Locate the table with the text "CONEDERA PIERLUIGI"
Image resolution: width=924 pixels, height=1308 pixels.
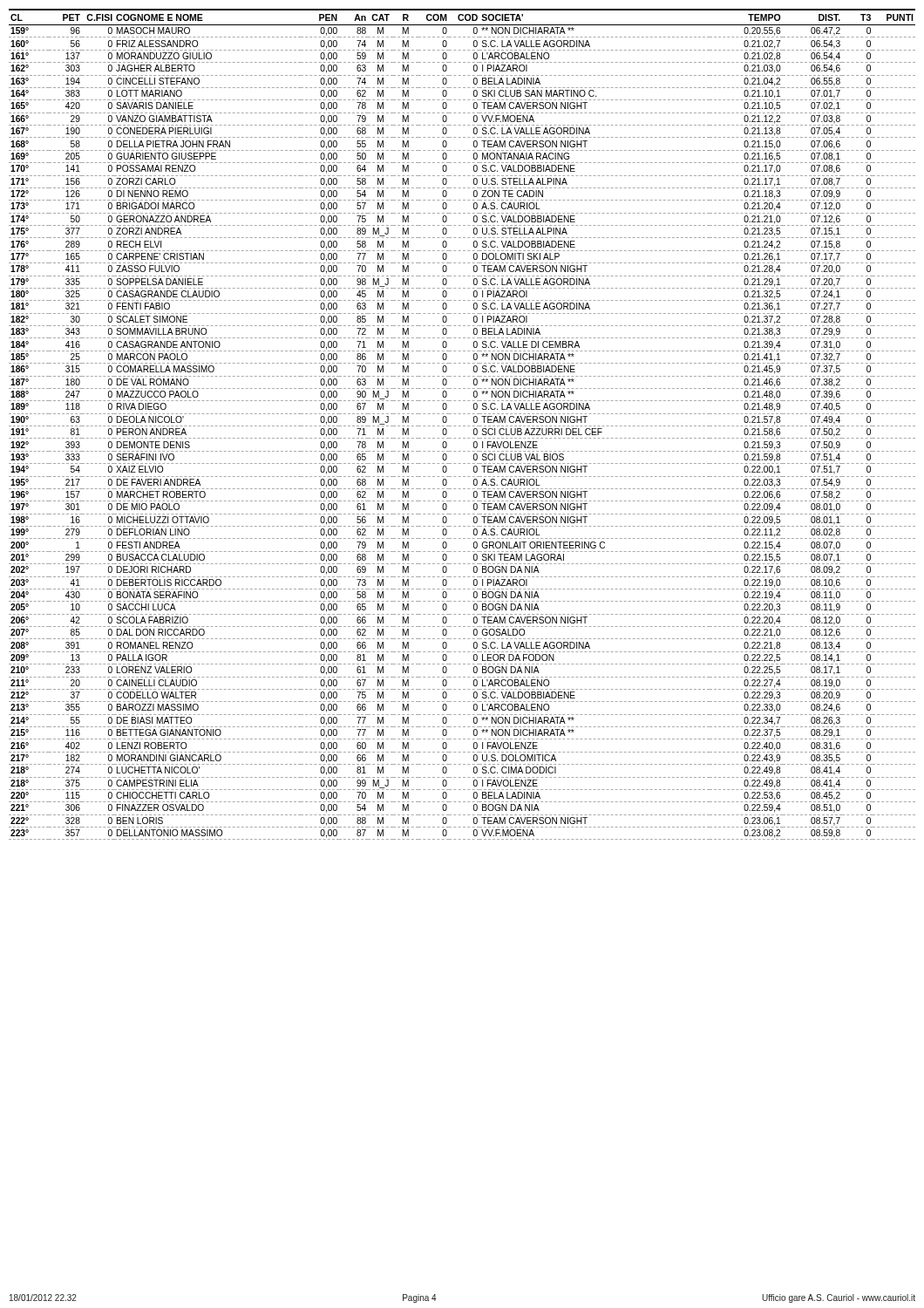tap(462, 424)
